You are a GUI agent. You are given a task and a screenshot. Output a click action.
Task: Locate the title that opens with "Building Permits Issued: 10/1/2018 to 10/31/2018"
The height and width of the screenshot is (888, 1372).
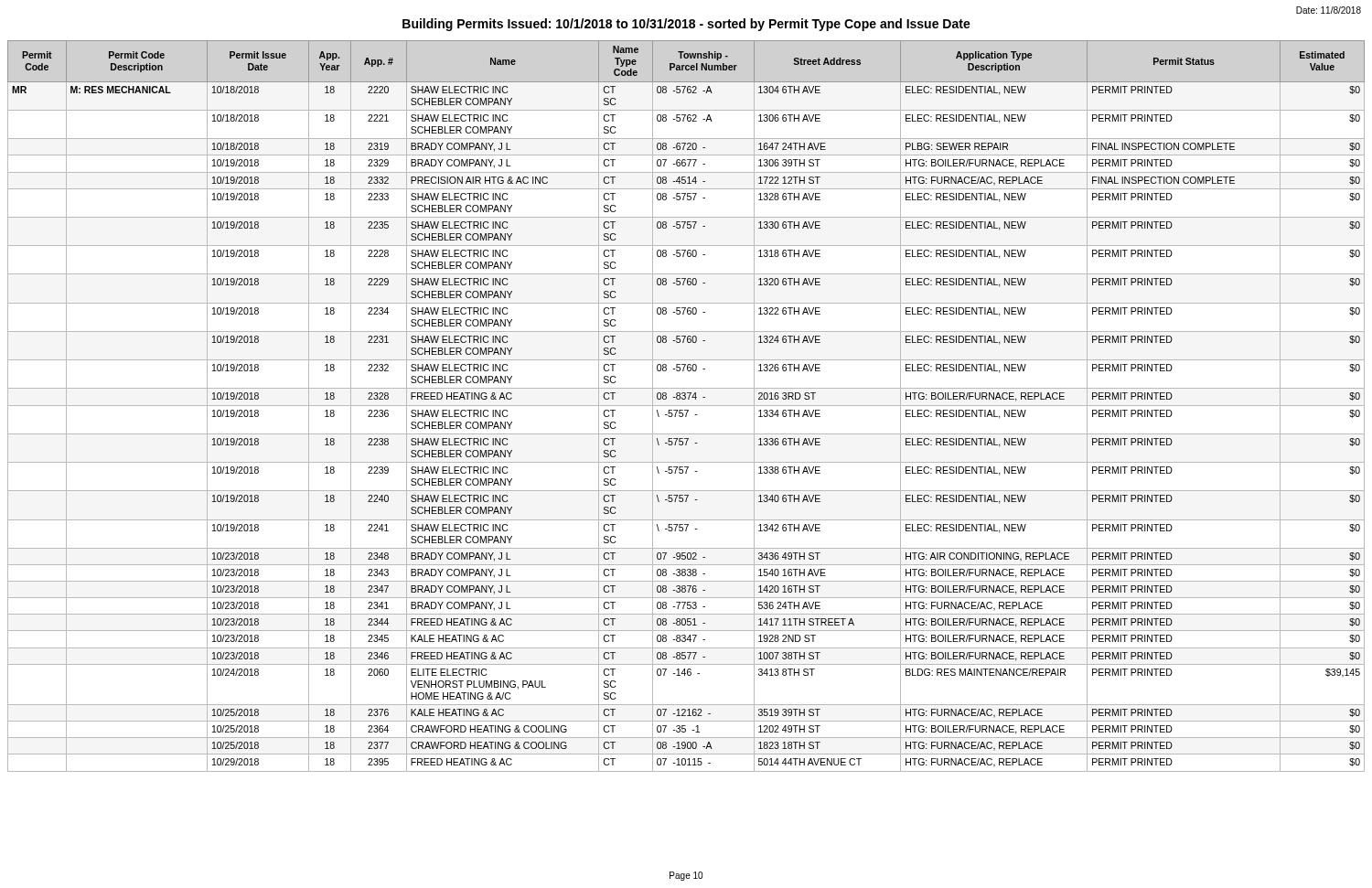coord(686,24)
